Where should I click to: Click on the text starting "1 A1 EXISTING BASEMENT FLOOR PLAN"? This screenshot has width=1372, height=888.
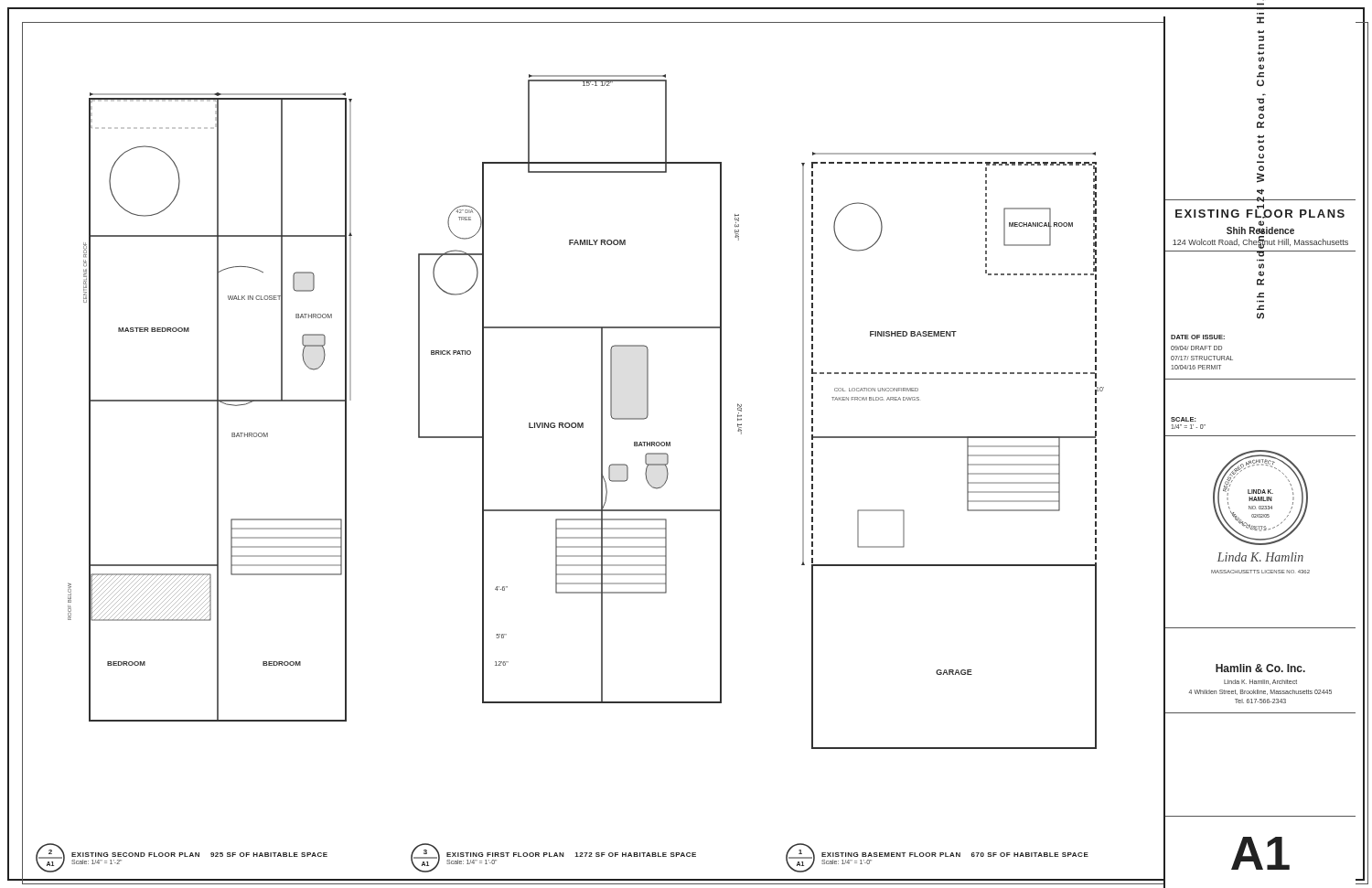pos(937,858)
